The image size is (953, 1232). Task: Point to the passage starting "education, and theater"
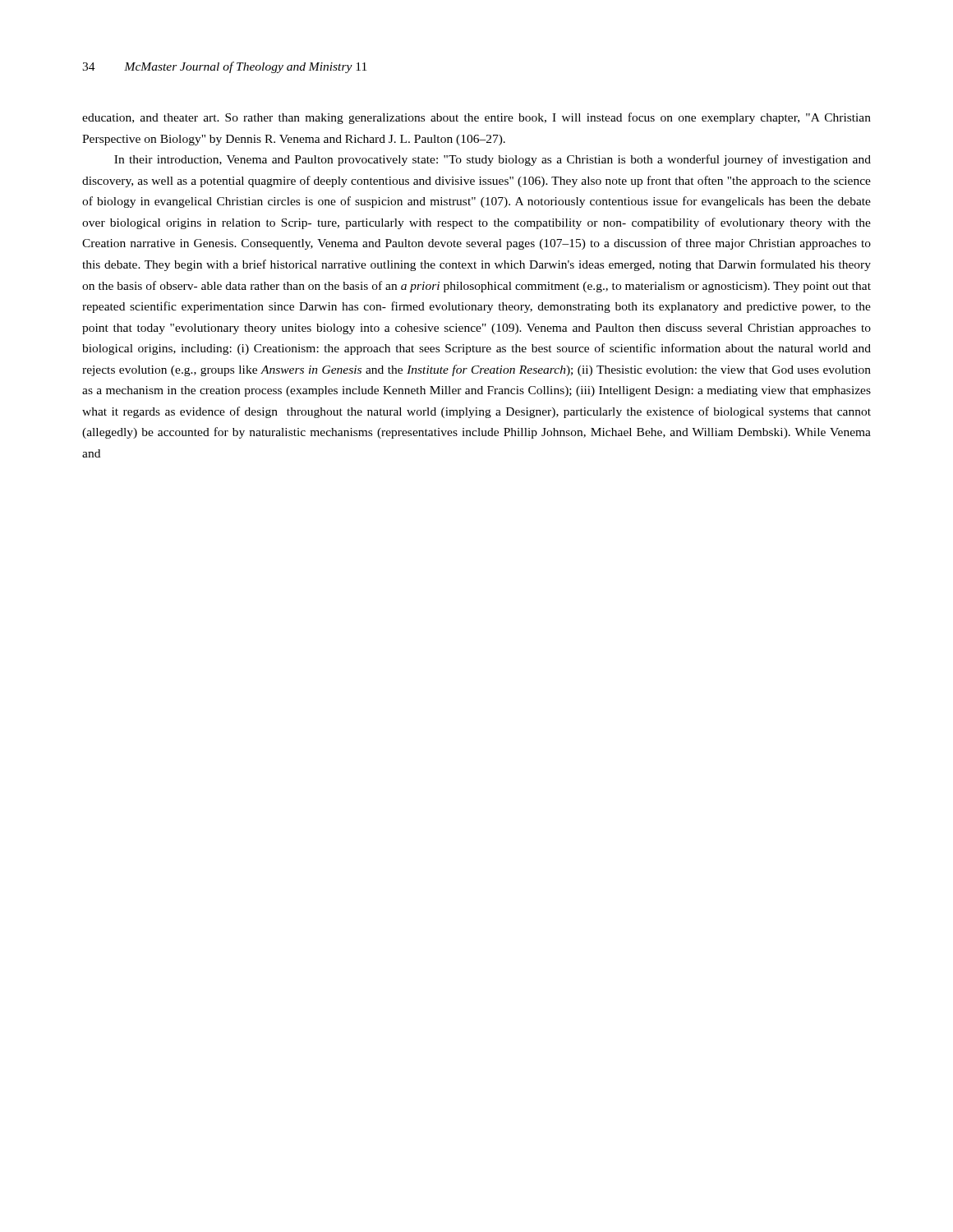pyautogui.click(x=476, y=285)
